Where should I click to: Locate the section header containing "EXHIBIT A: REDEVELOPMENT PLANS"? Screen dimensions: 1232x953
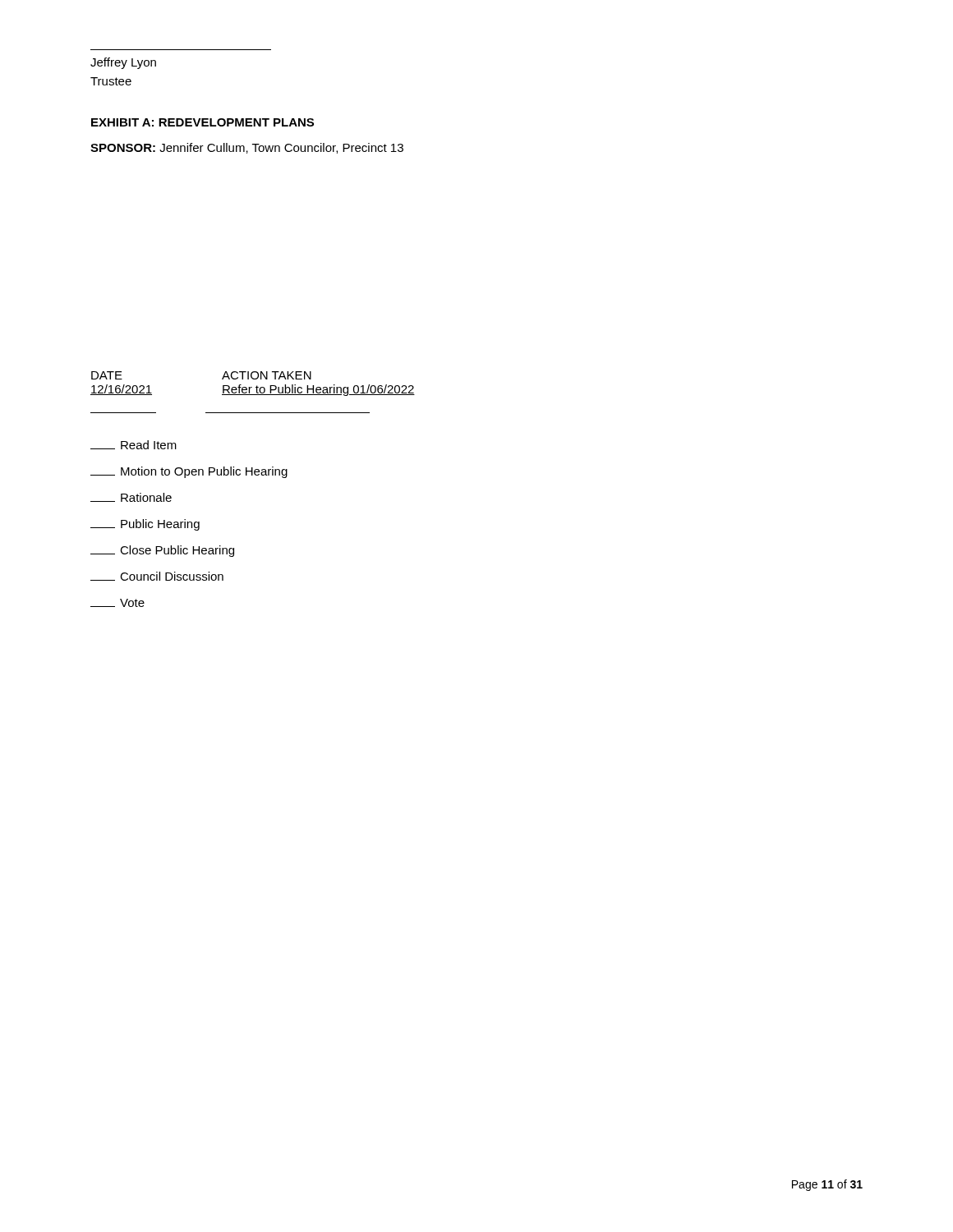(202, 122)
